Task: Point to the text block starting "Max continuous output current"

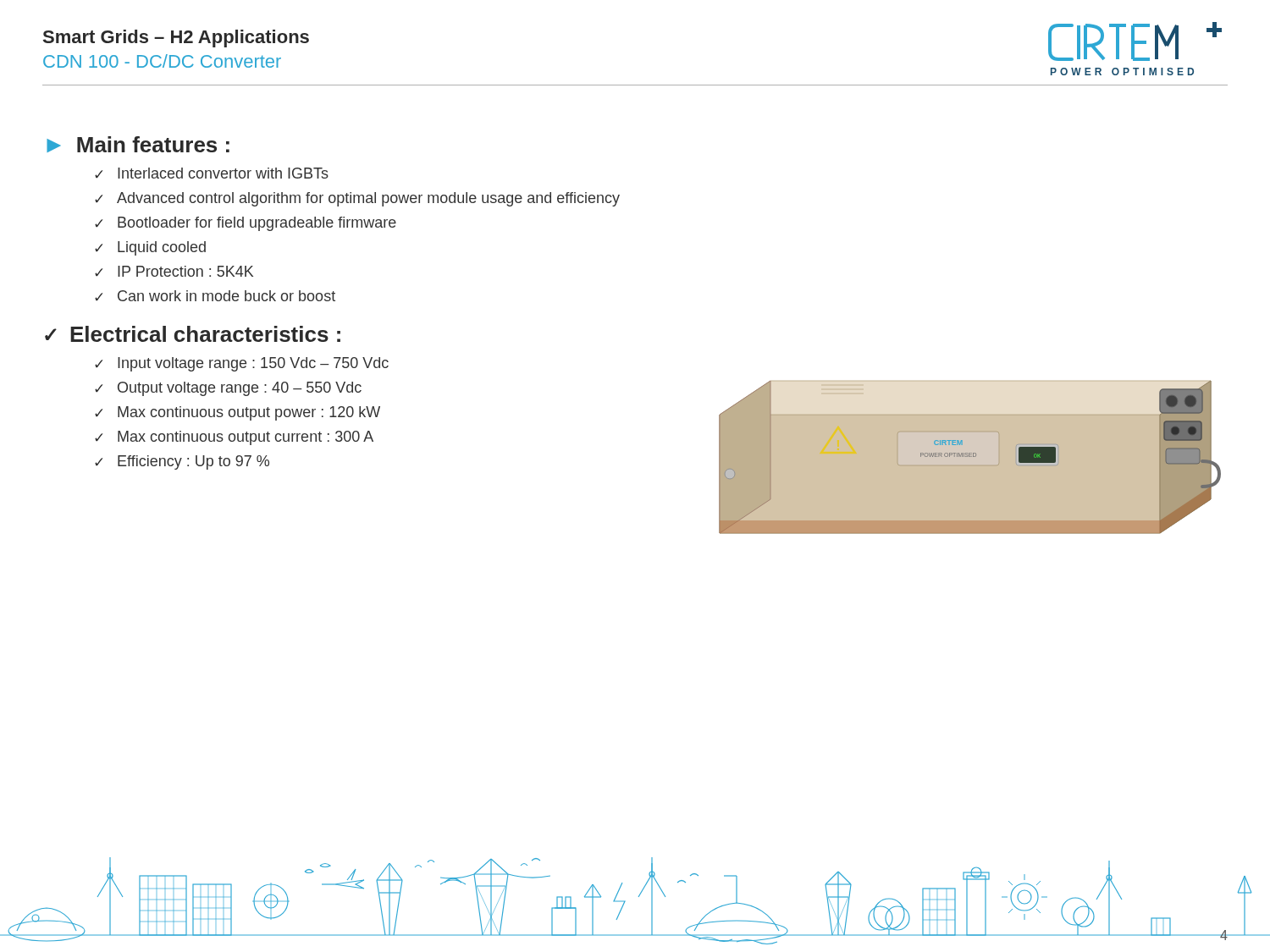Action: point(245,437)
